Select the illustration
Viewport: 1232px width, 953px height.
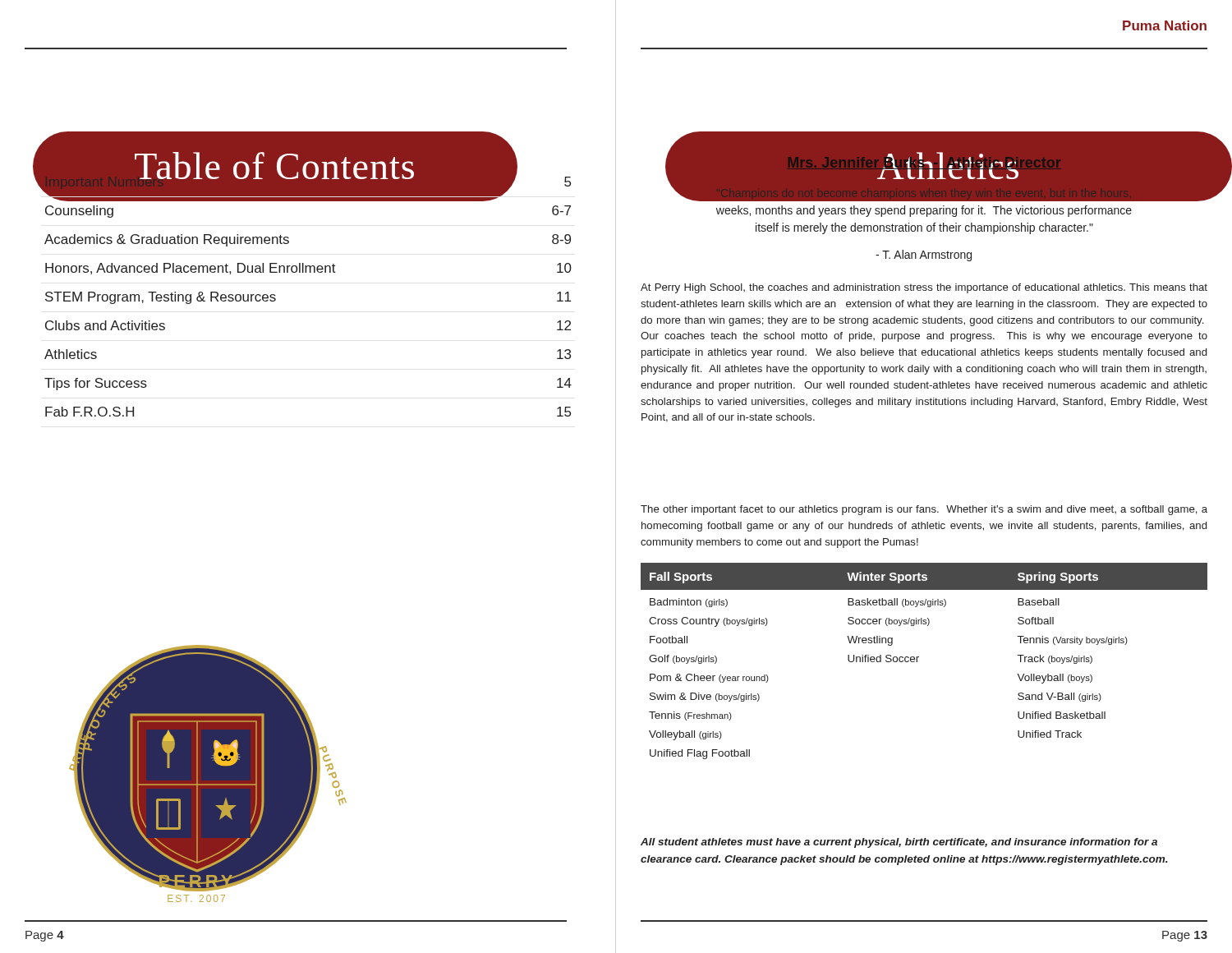(197, 772)
